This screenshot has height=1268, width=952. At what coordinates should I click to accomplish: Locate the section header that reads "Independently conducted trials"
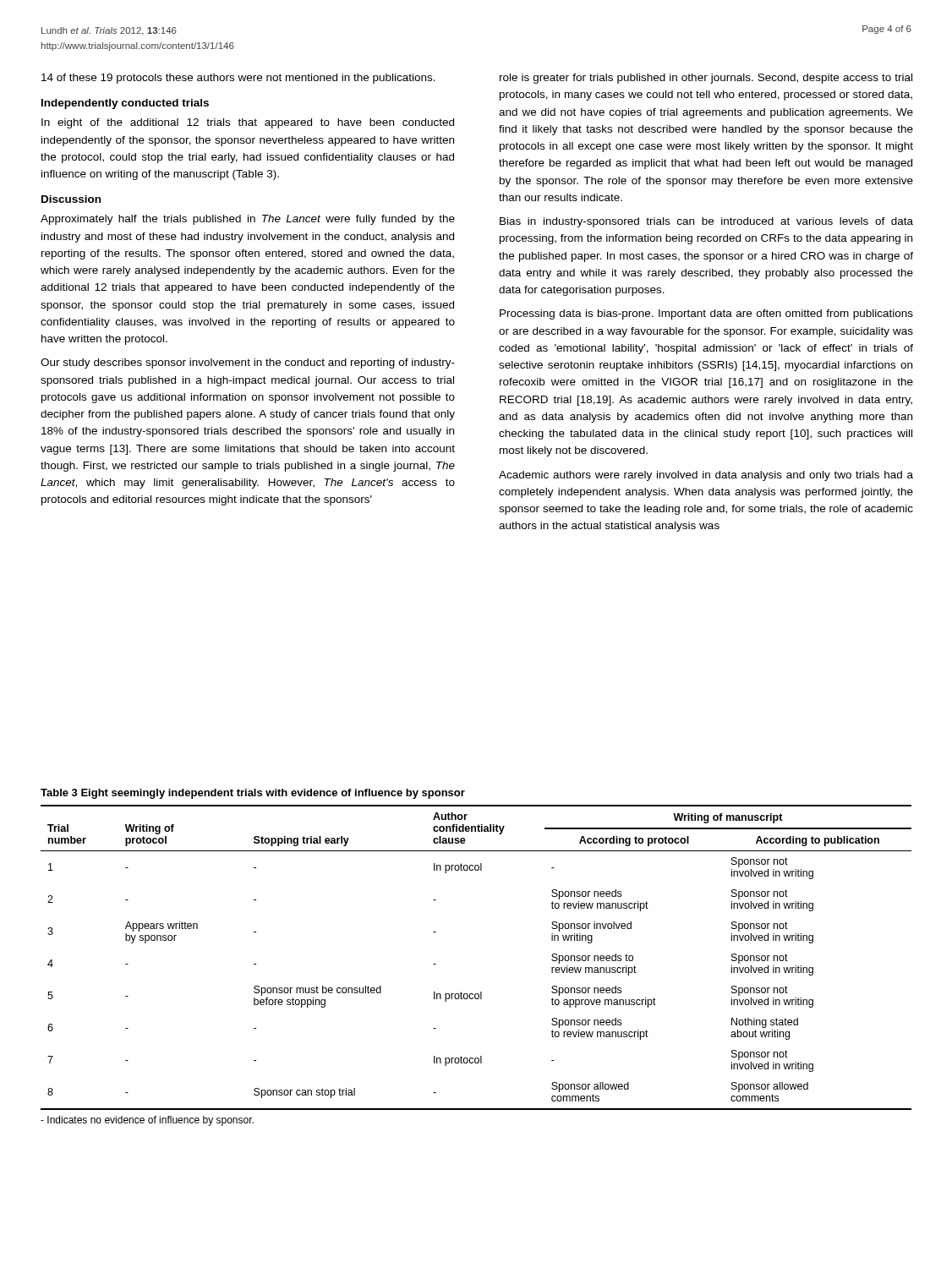point(125,103)
